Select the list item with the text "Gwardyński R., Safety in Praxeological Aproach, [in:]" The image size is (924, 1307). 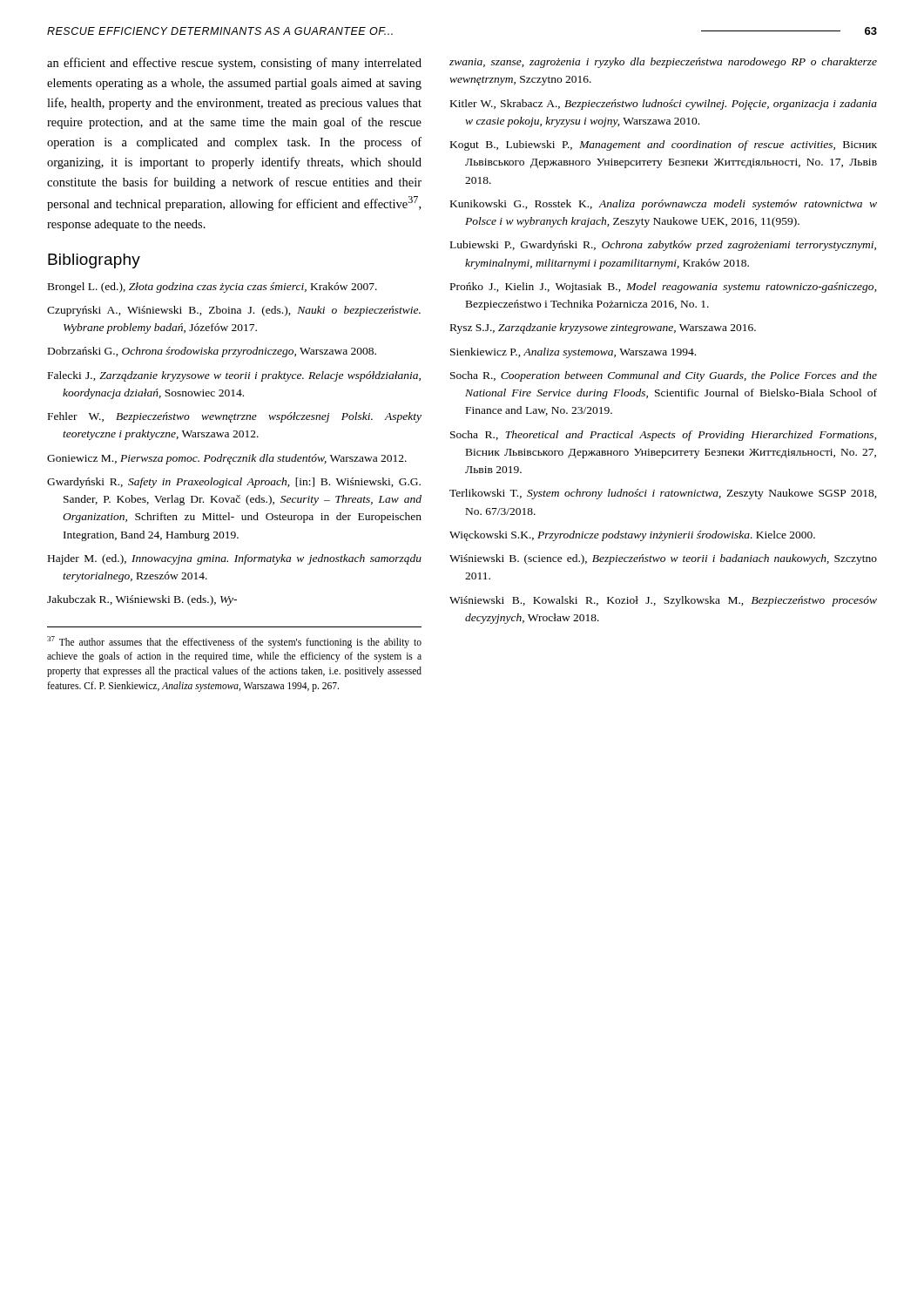234,508
